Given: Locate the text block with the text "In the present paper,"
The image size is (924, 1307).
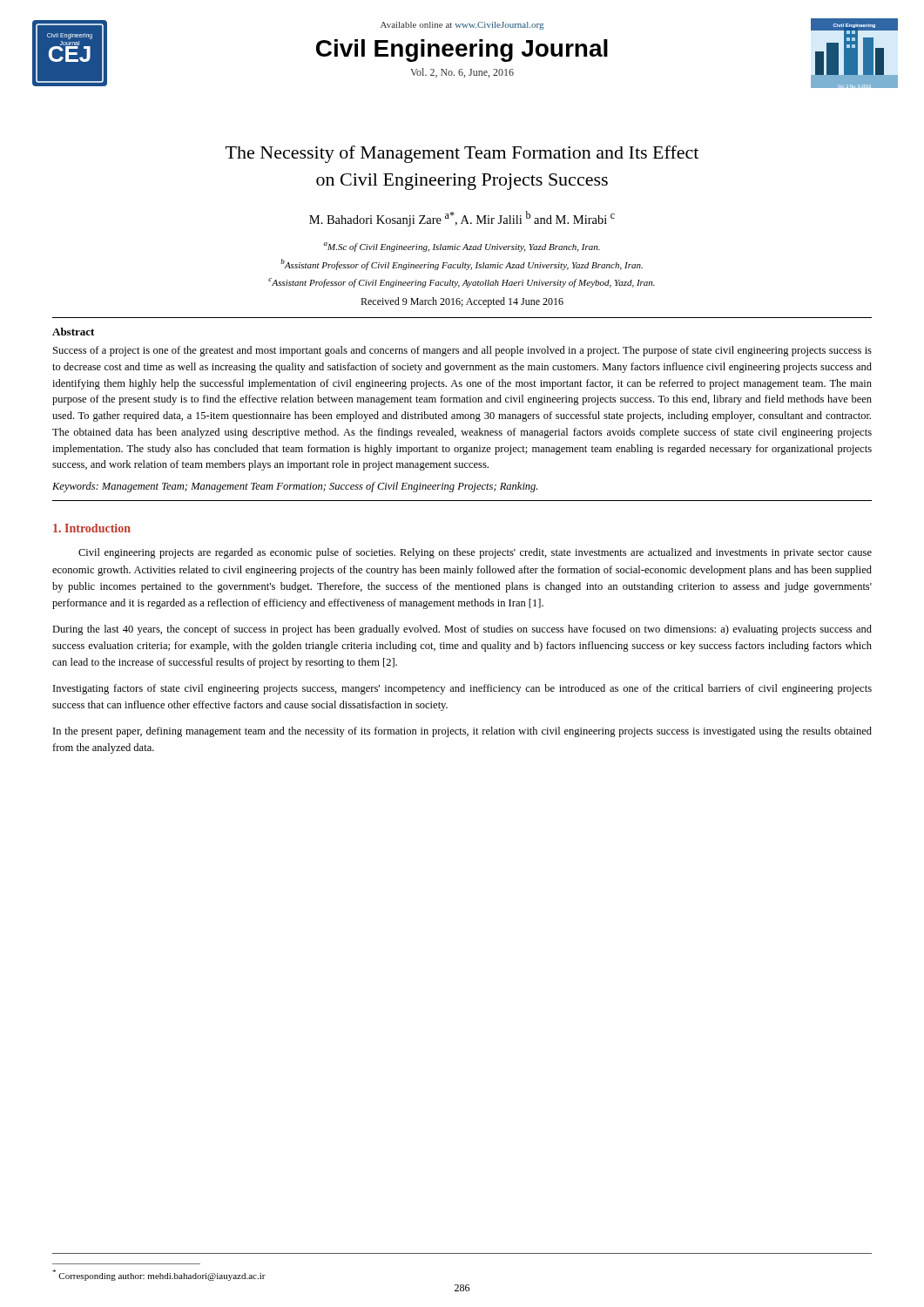Looking at the screenshot, I should point(462,739).
